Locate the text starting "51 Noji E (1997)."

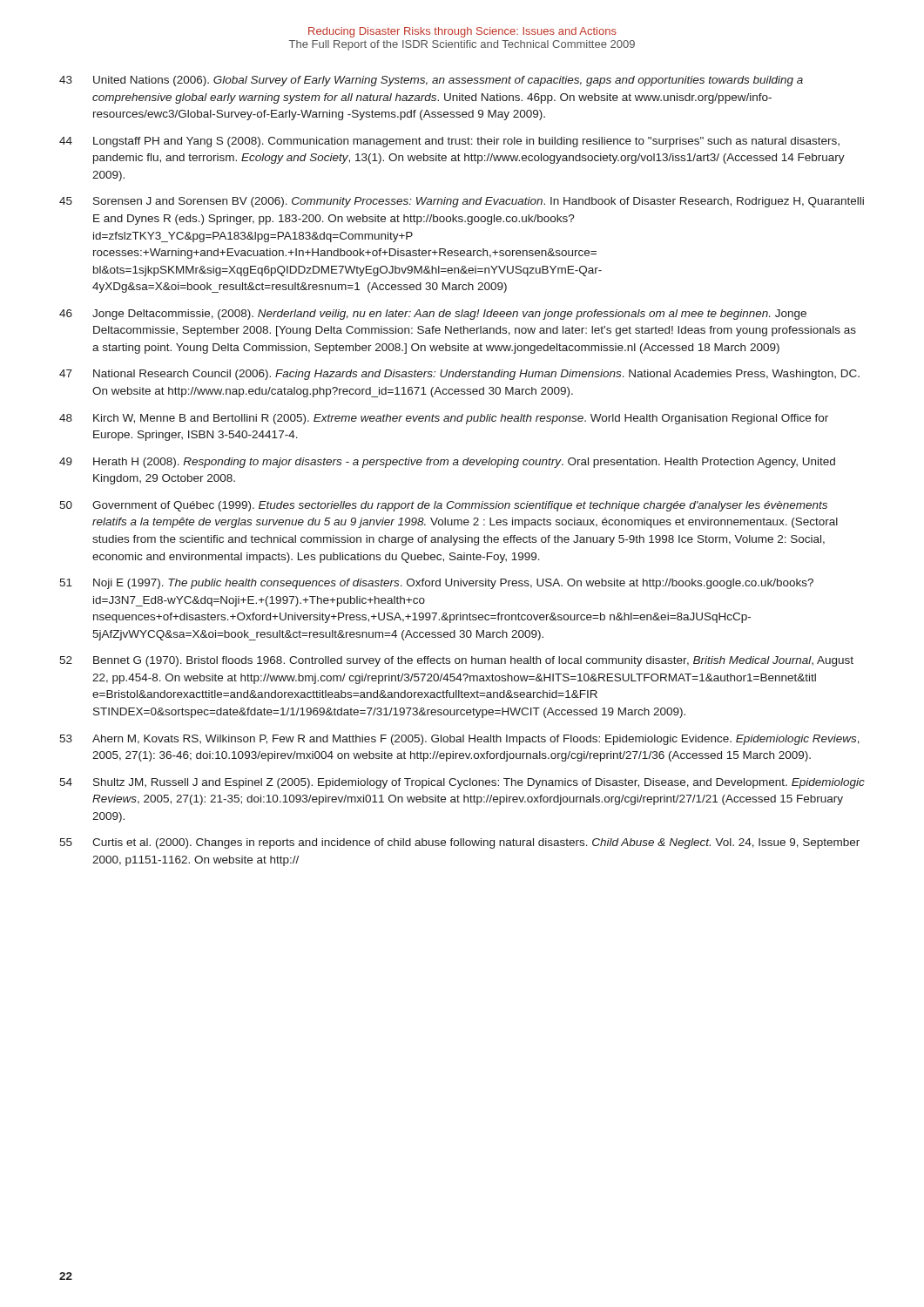462,608
